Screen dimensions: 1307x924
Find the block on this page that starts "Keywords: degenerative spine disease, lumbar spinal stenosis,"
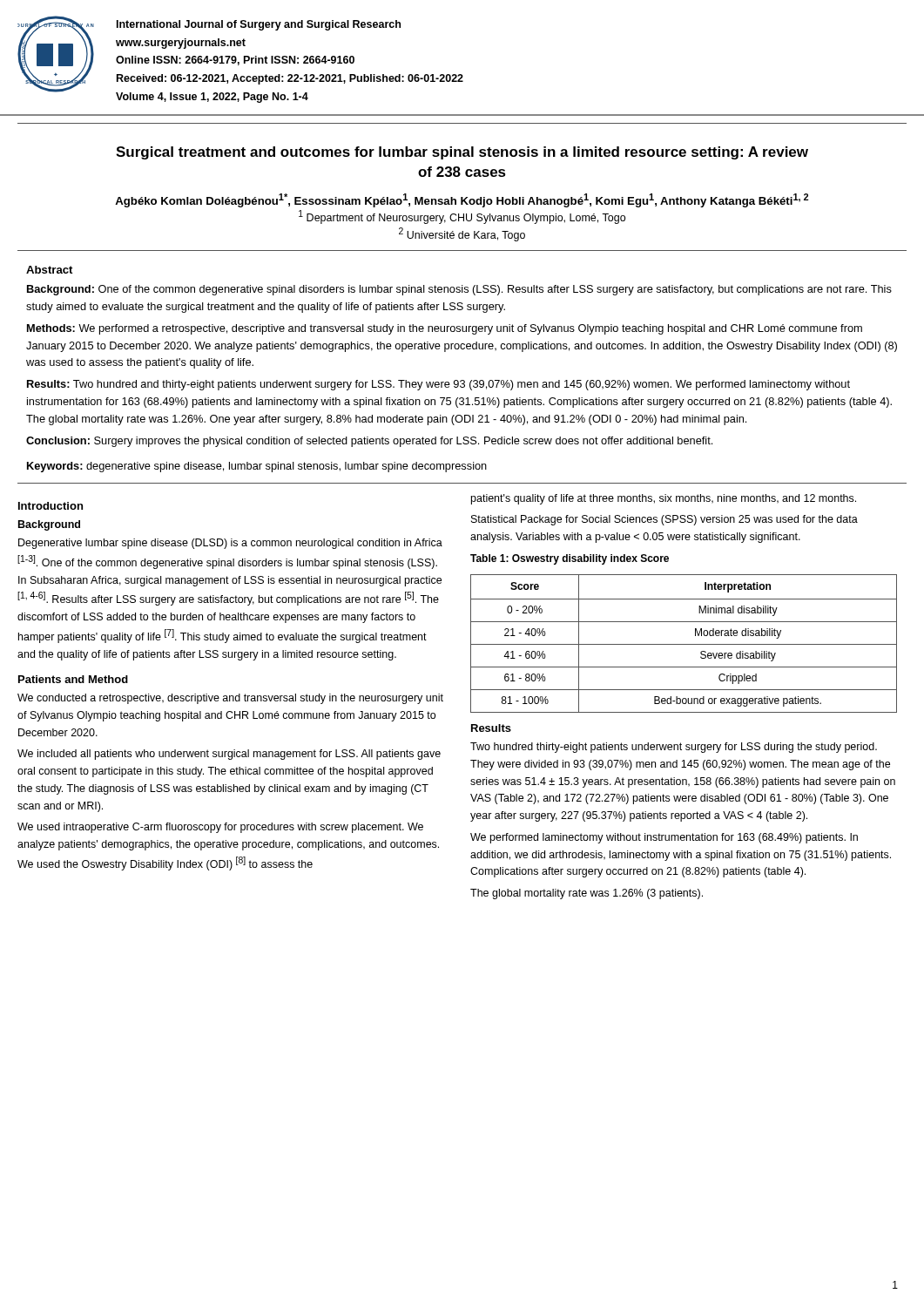[257, 465]
